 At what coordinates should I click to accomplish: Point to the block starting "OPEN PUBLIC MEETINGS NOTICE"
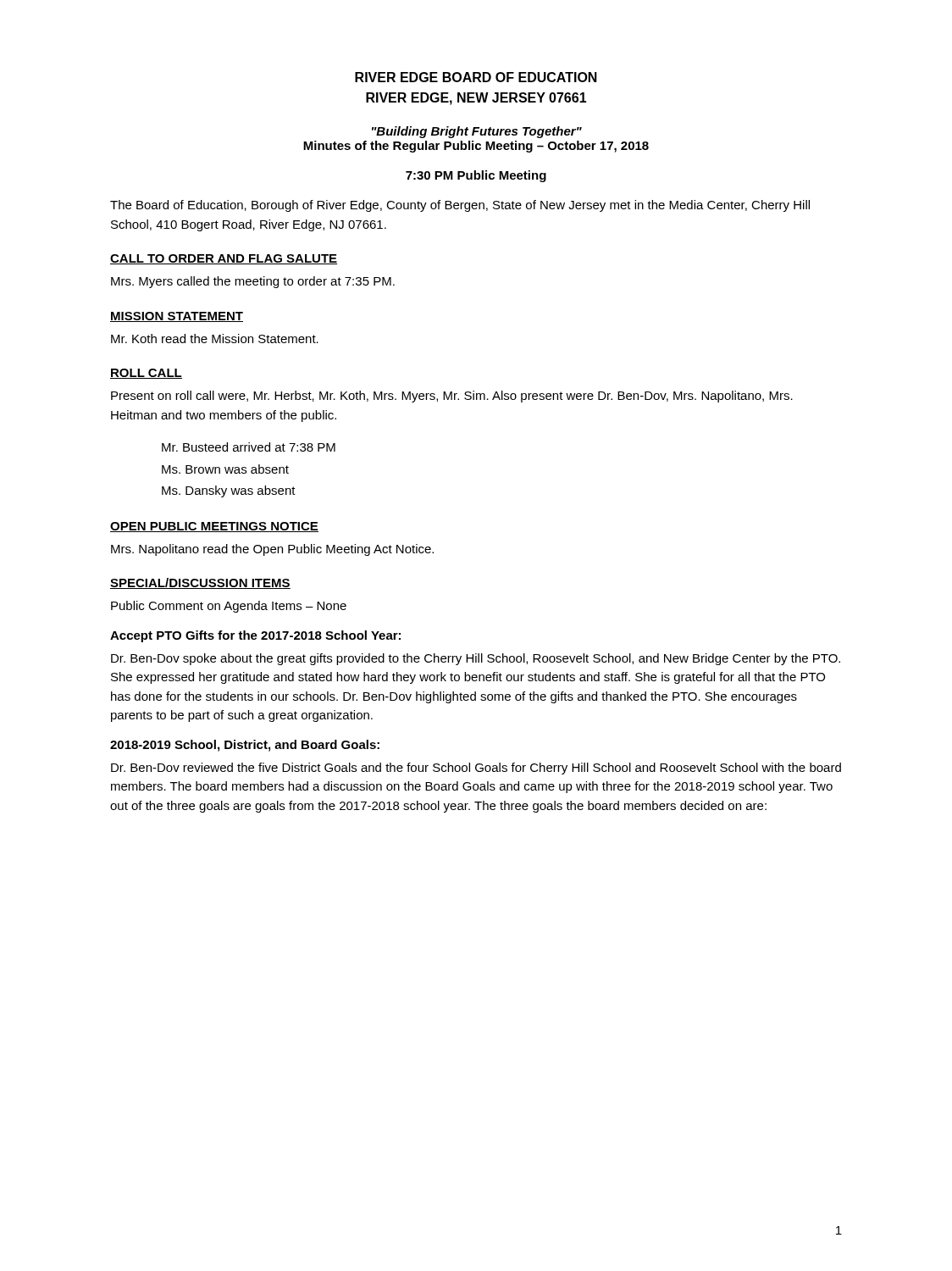click(214, 525)
